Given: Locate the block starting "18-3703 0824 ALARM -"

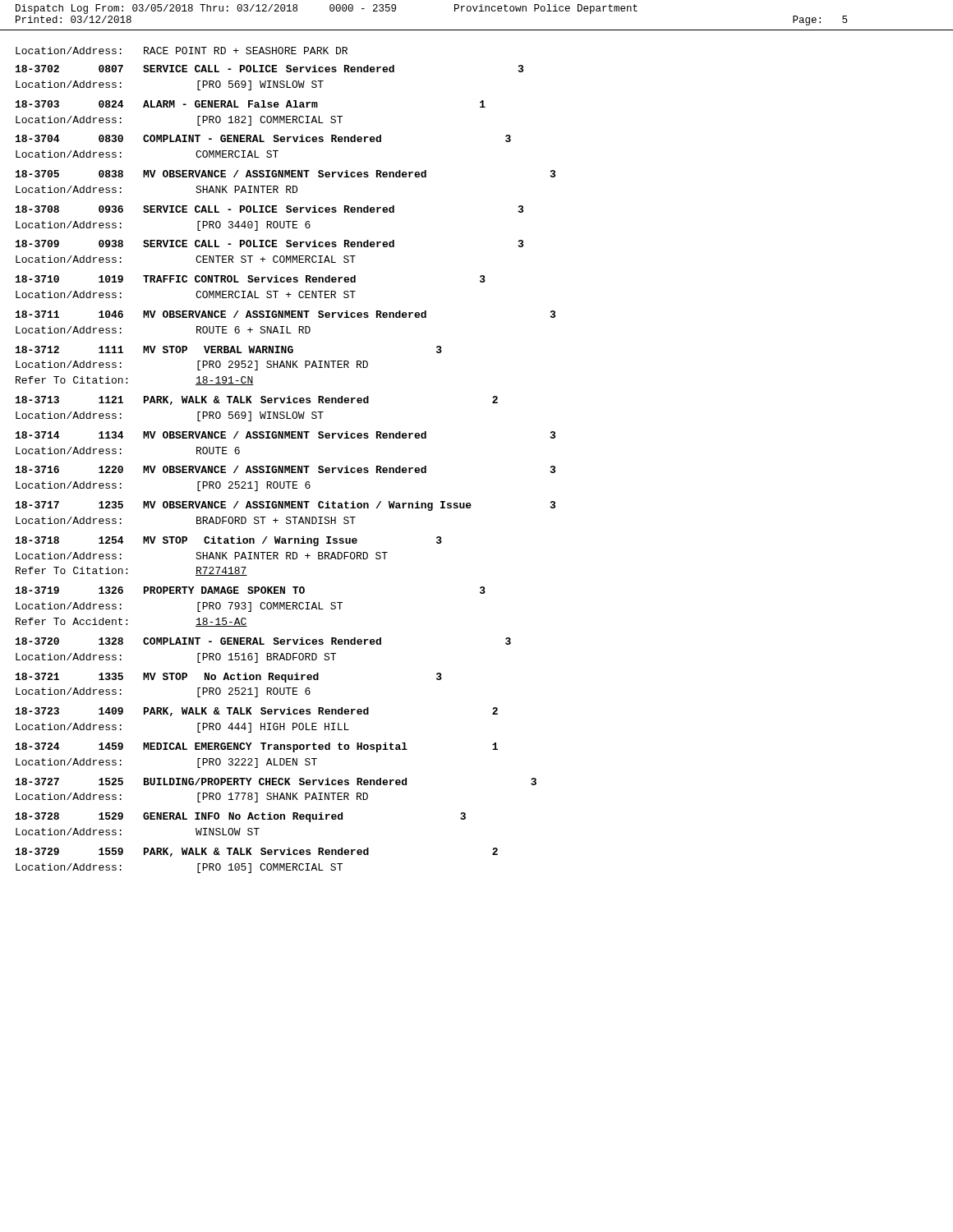Looking at the screenshot, I should [476, 113].
